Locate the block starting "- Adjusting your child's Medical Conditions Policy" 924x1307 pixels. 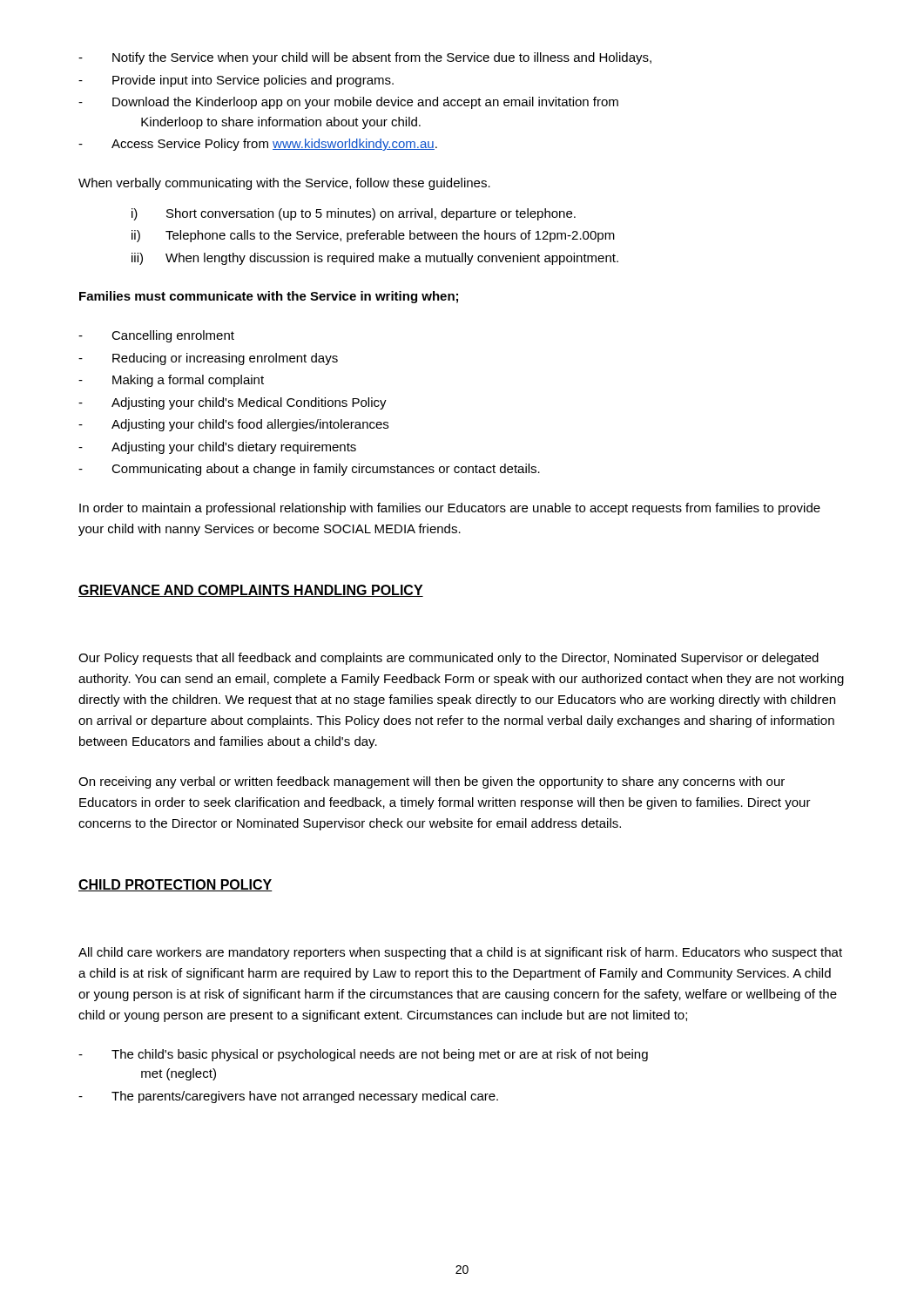pyautogui.click(x=233, y=403)
